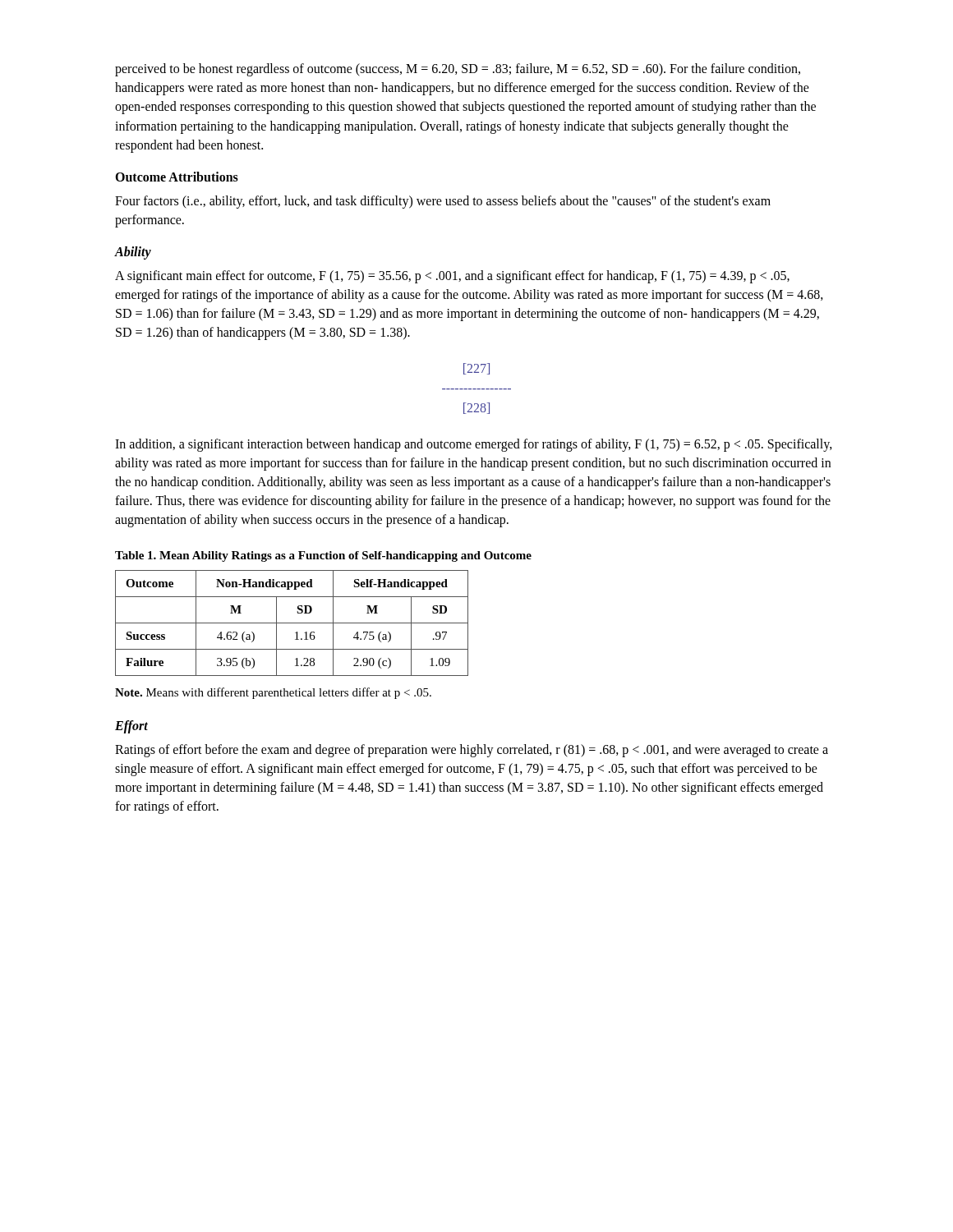The width and height of the screenshot is (953, 1232).
Task: Click on the text block that reads "In addition, a significant"
Action: pyautogui.click(x=474, y=482)
